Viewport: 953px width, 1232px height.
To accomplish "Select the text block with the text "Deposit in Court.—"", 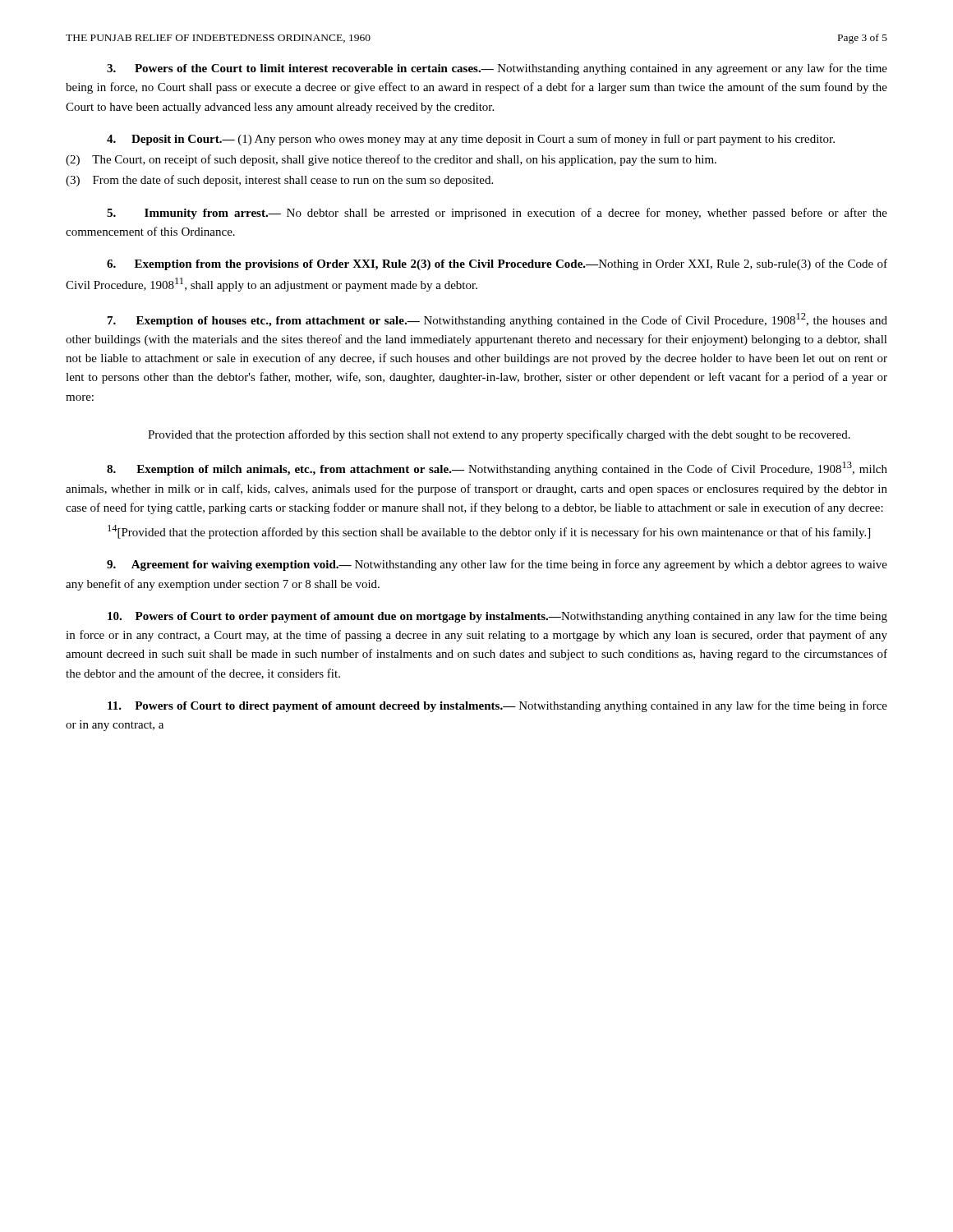I will (476, 160).
